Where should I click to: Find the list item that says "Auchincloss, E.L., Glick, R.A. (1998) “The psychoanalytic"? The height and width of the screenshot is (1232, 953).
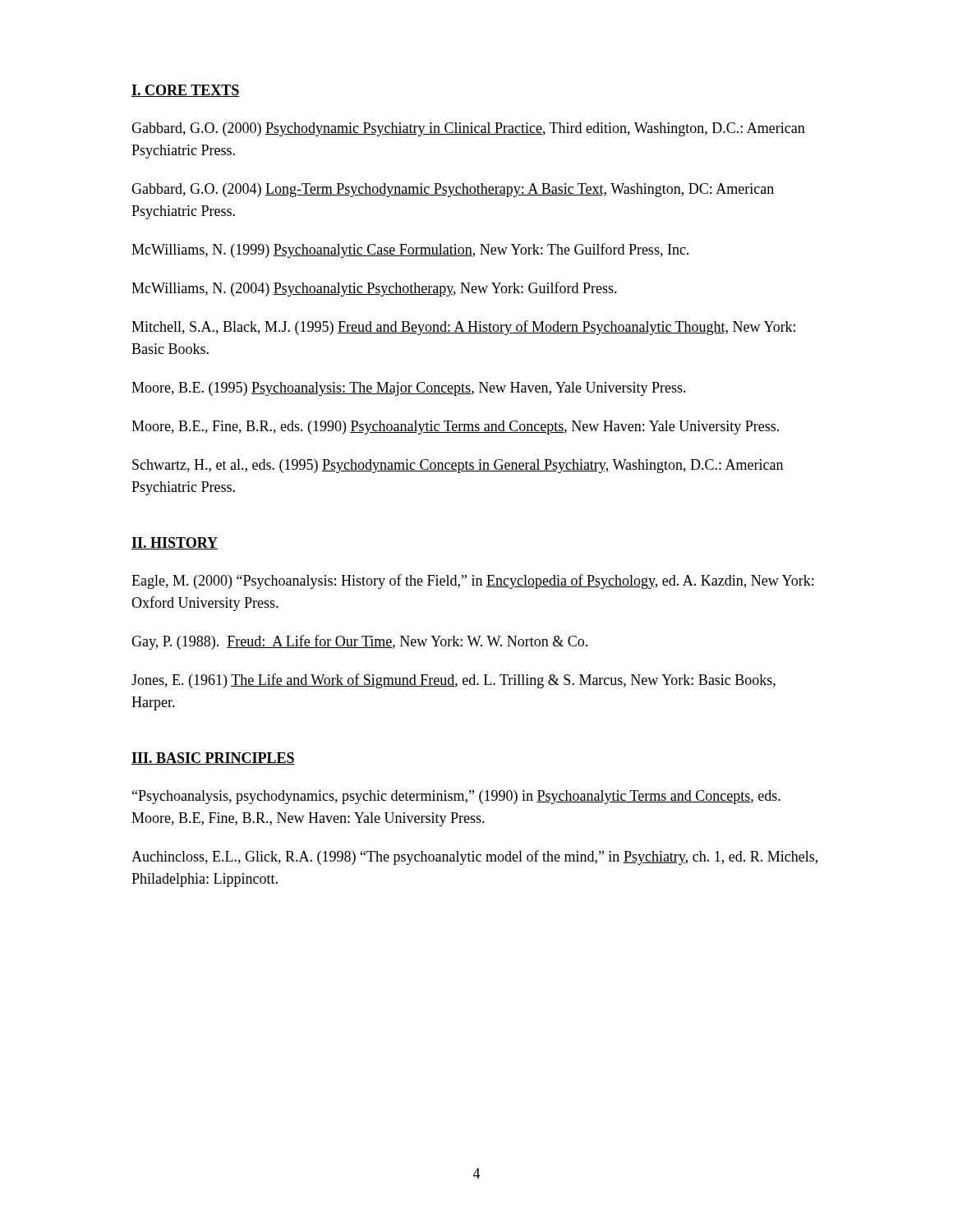(475, 868)
